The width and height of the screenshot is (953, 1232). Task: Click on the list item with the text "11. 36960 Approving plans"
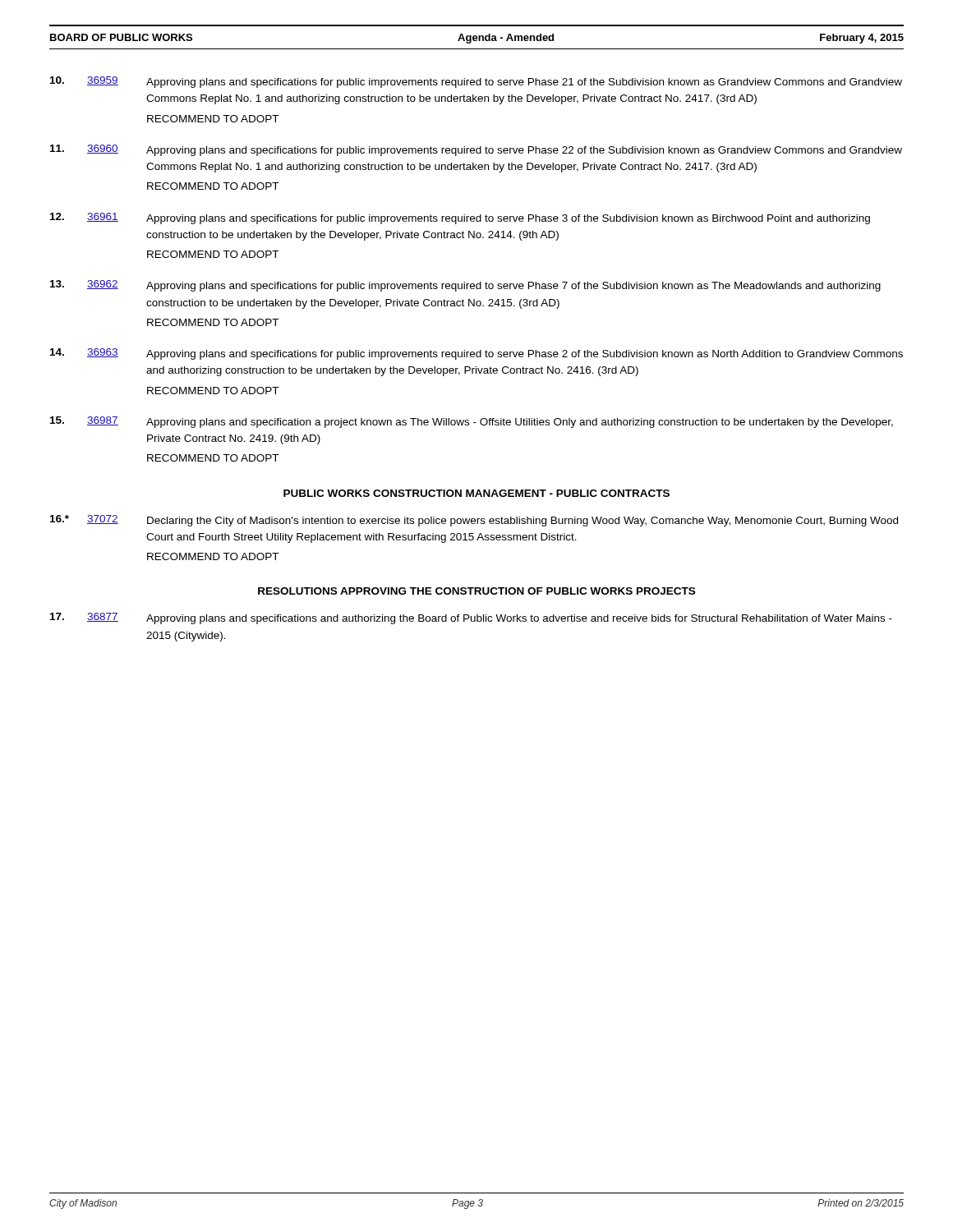(x=476, y=168)
